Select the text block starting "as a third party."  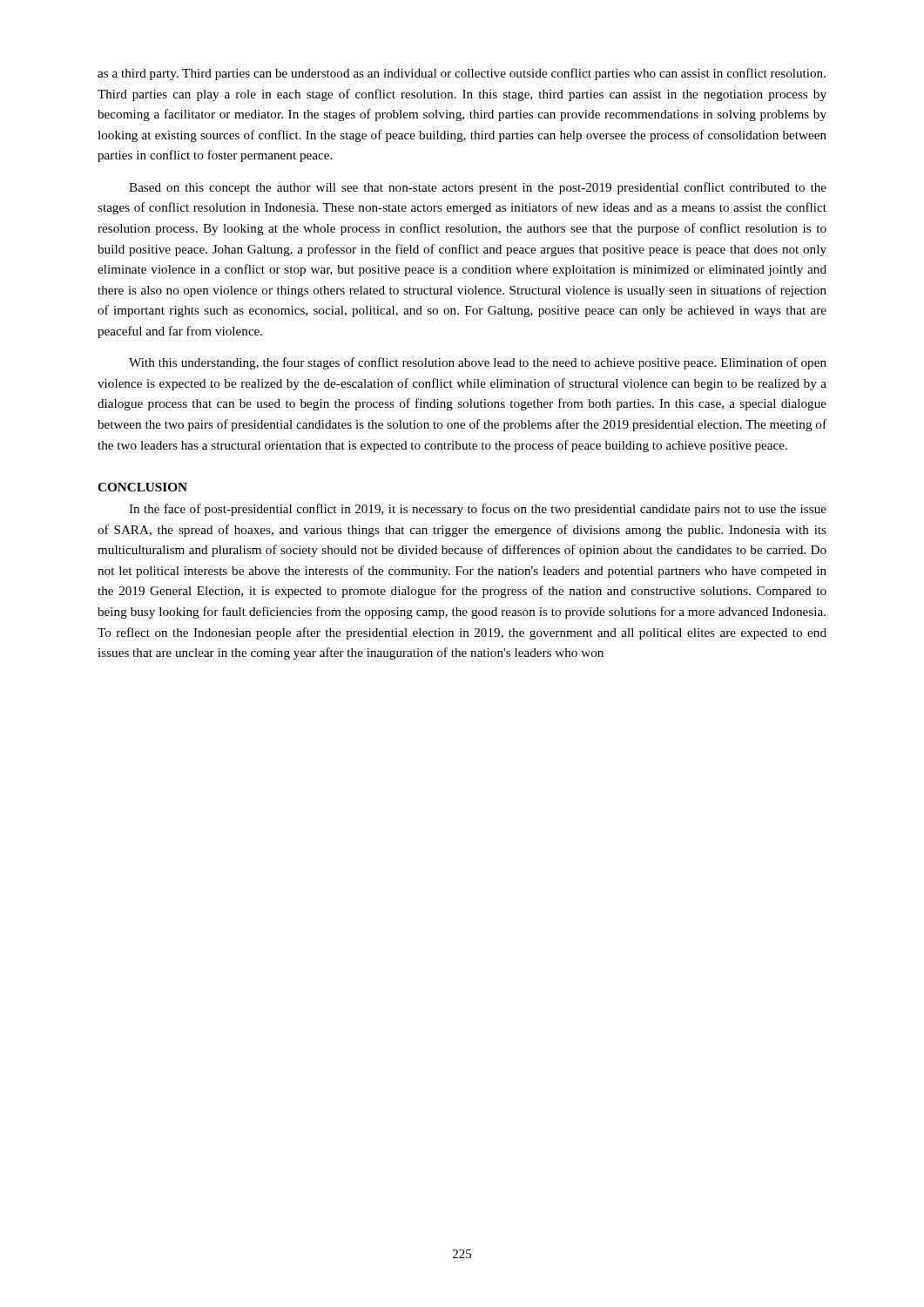tap(462, 259)
